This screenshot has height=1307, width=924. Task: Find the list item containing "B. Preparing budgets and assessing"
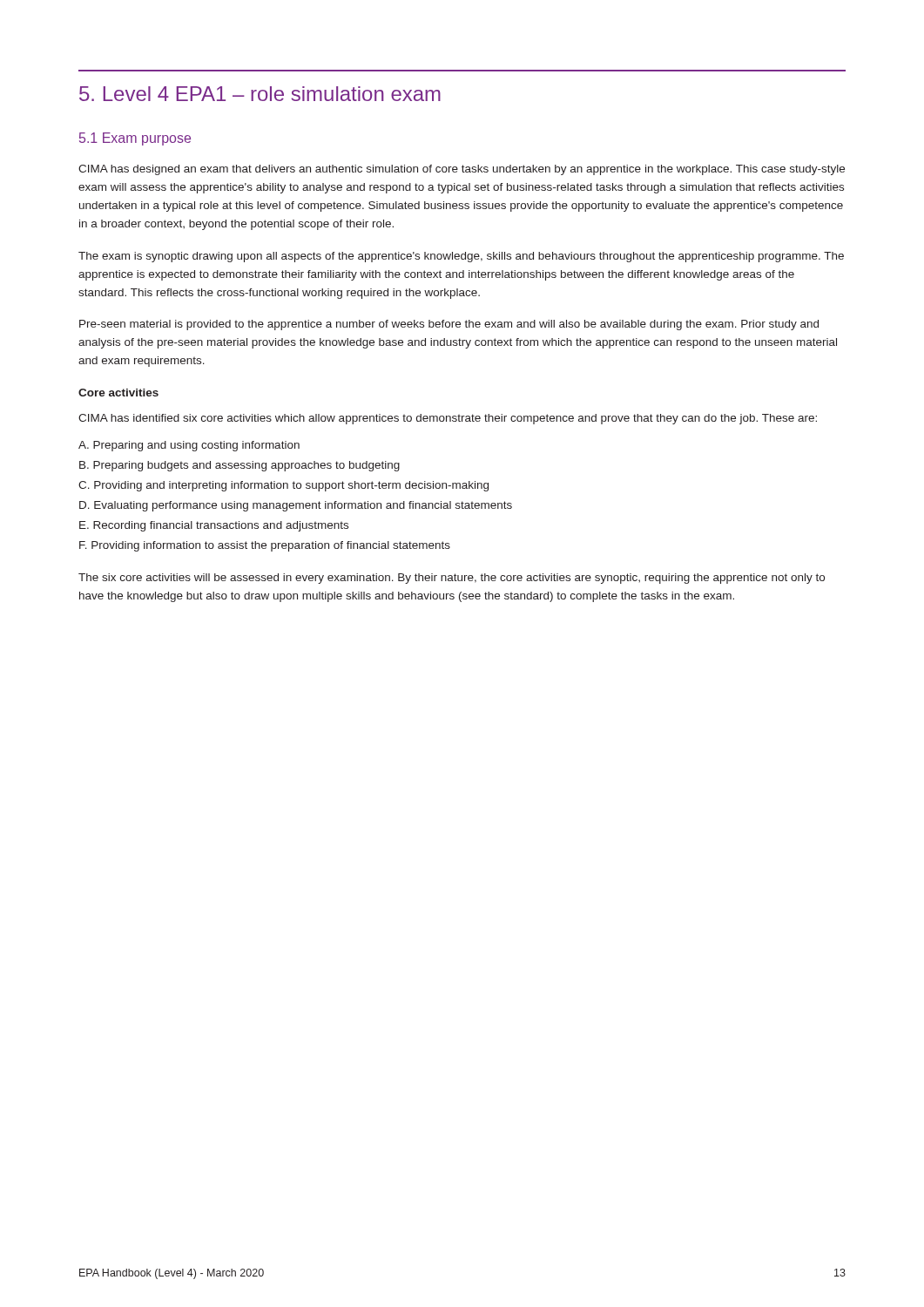(239, 465)
